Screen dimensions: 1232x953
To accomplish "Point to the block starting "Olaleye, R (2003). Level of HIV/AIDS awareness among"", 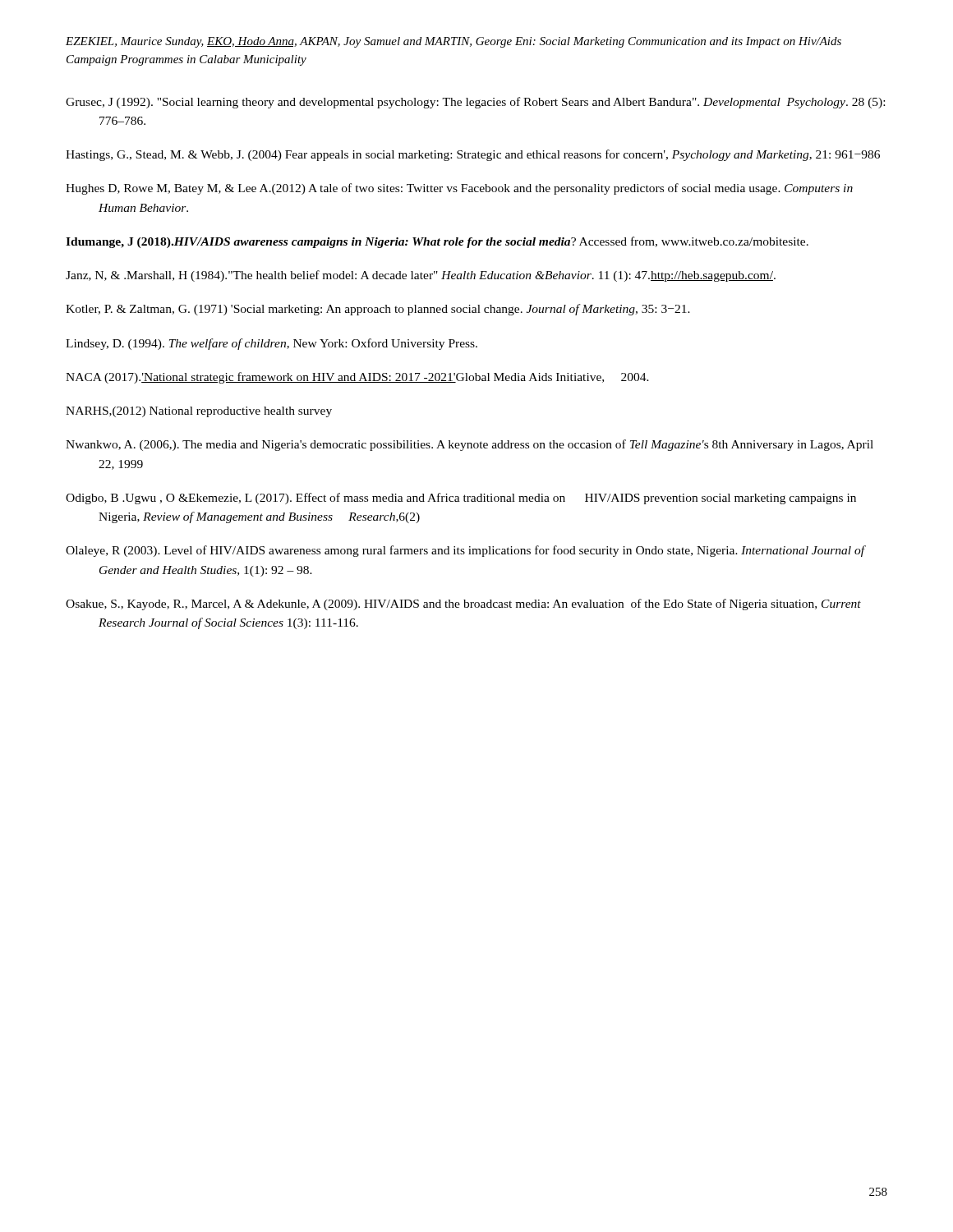I will (x=465, y=560).
